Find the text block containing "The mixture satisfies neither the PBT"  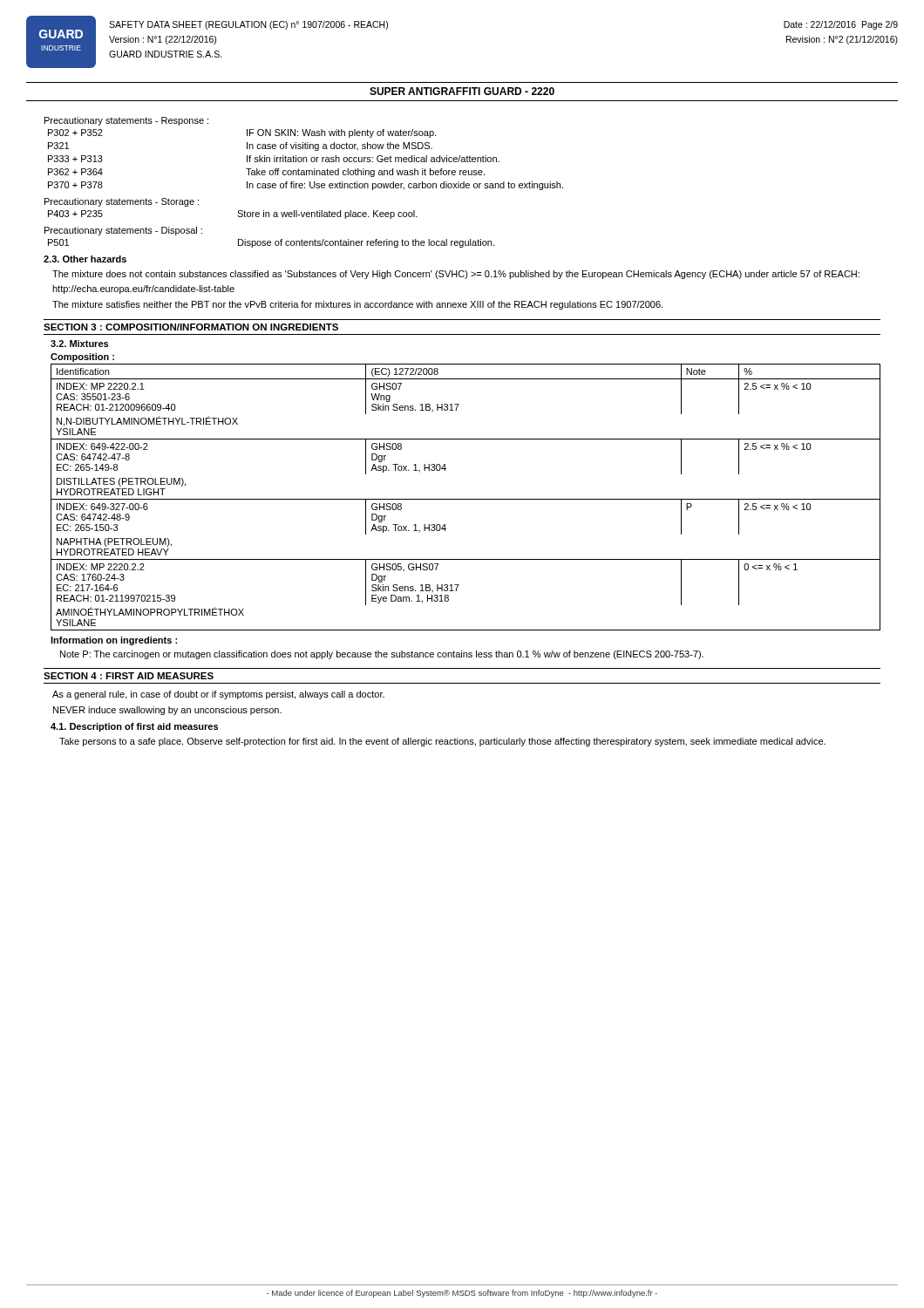pyautogui.click(x=358, y=304)
